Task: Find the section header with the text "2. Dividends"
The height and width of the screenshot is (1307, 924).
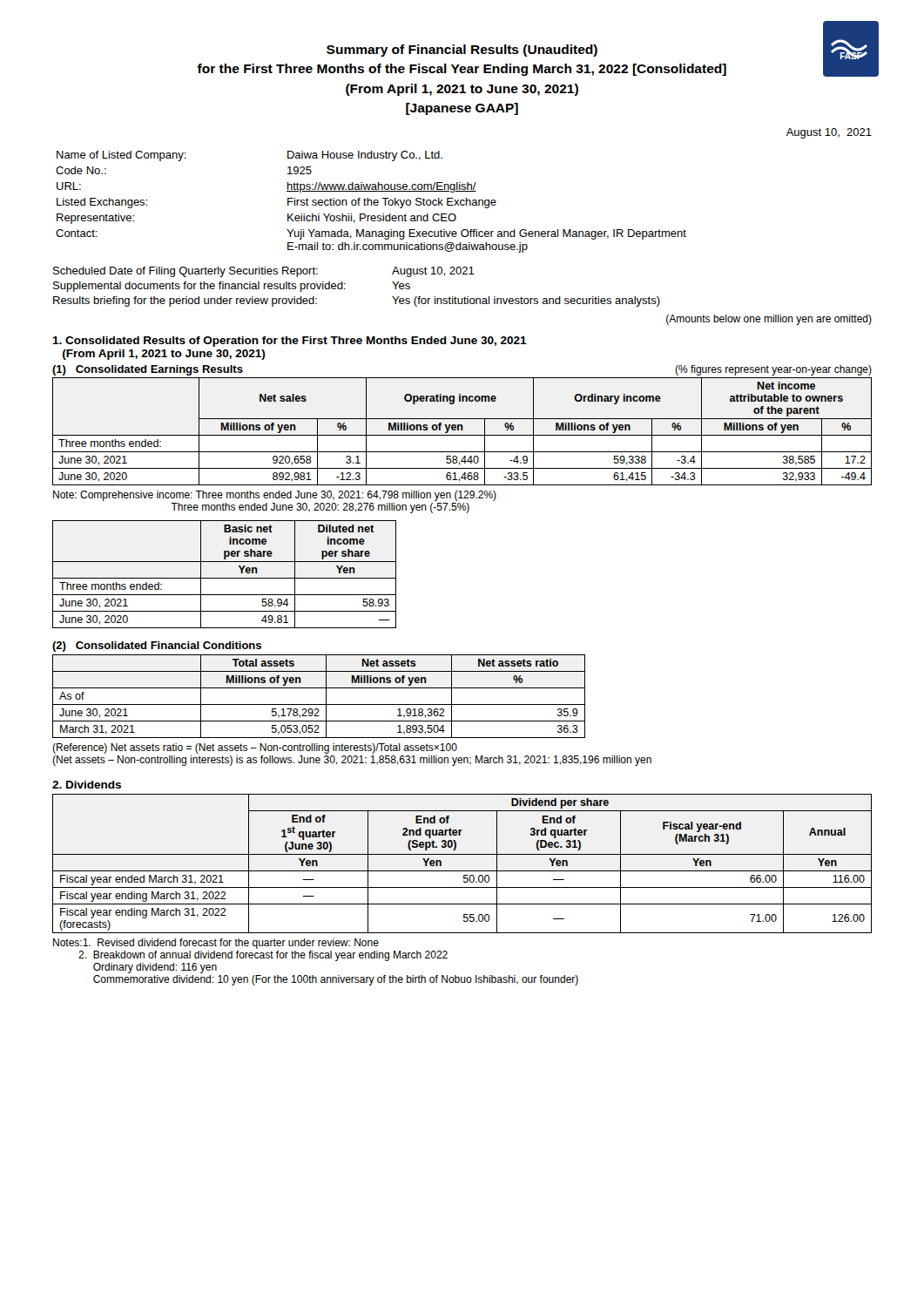Action: pyautogui.click(x=87, y=784)
